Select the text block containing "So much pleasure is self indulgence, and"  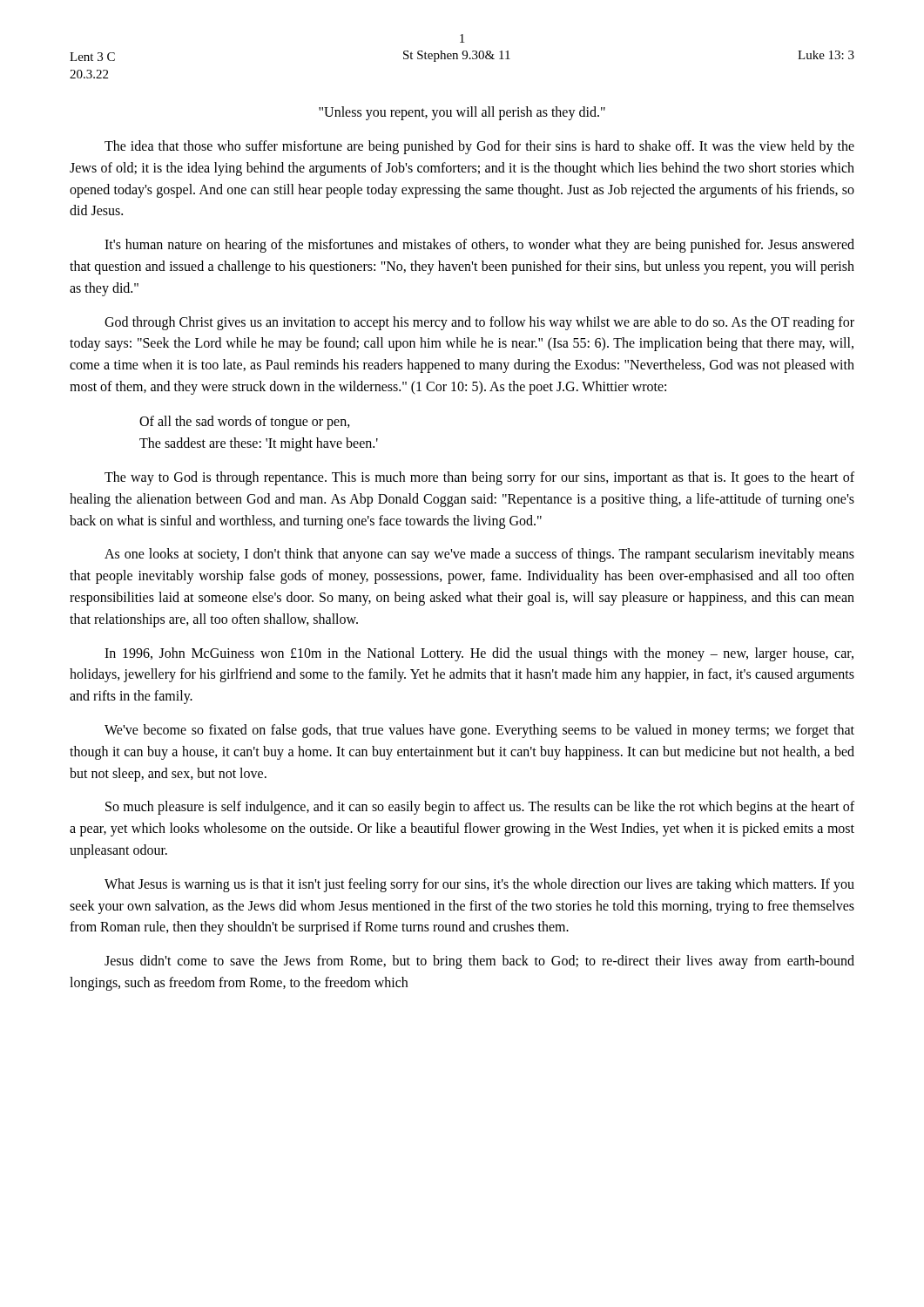tap(462, 828)
